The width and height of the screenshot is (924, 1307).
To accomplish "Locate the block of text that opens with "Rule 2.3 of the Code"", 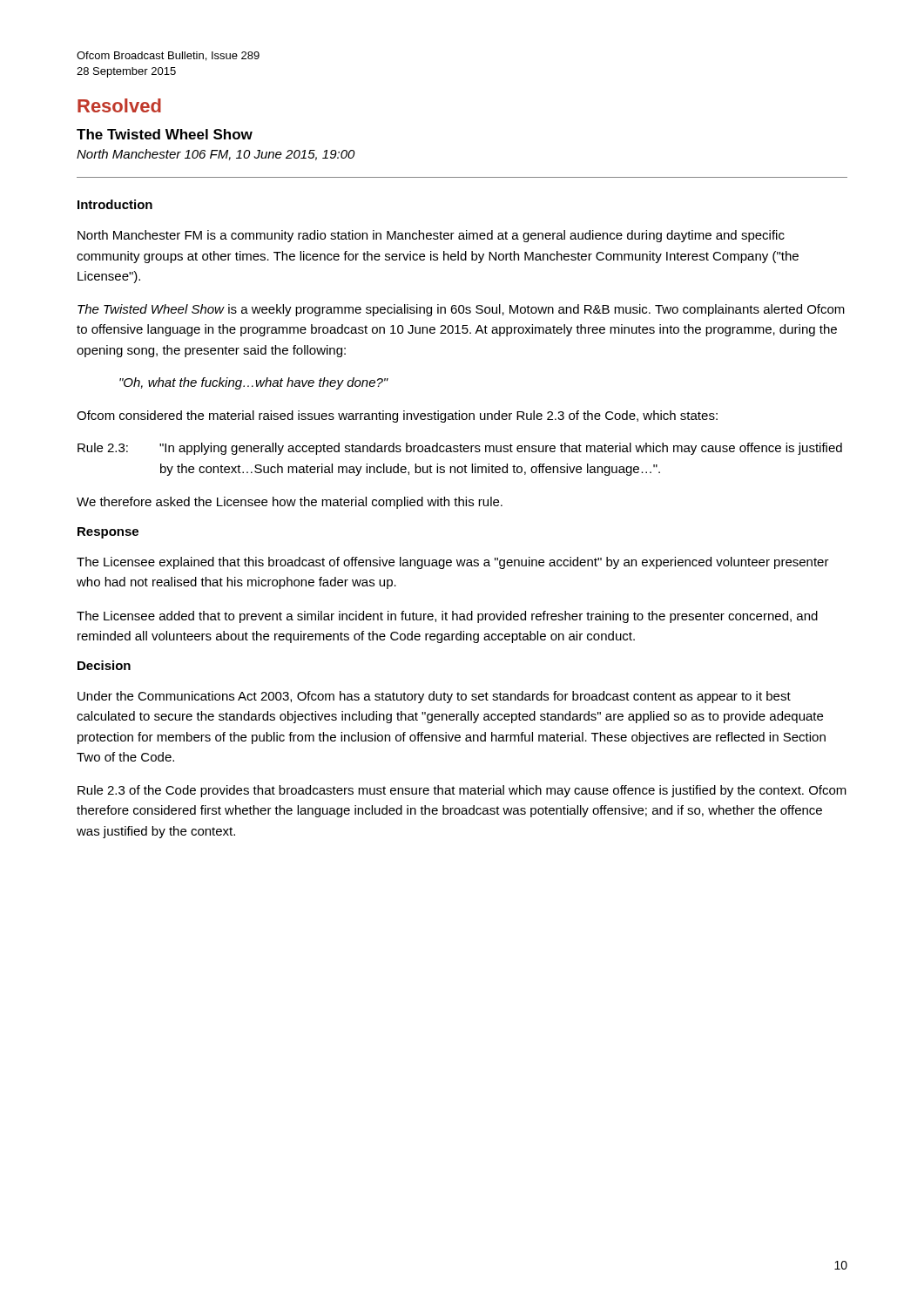I will click(x=462, y=810).
